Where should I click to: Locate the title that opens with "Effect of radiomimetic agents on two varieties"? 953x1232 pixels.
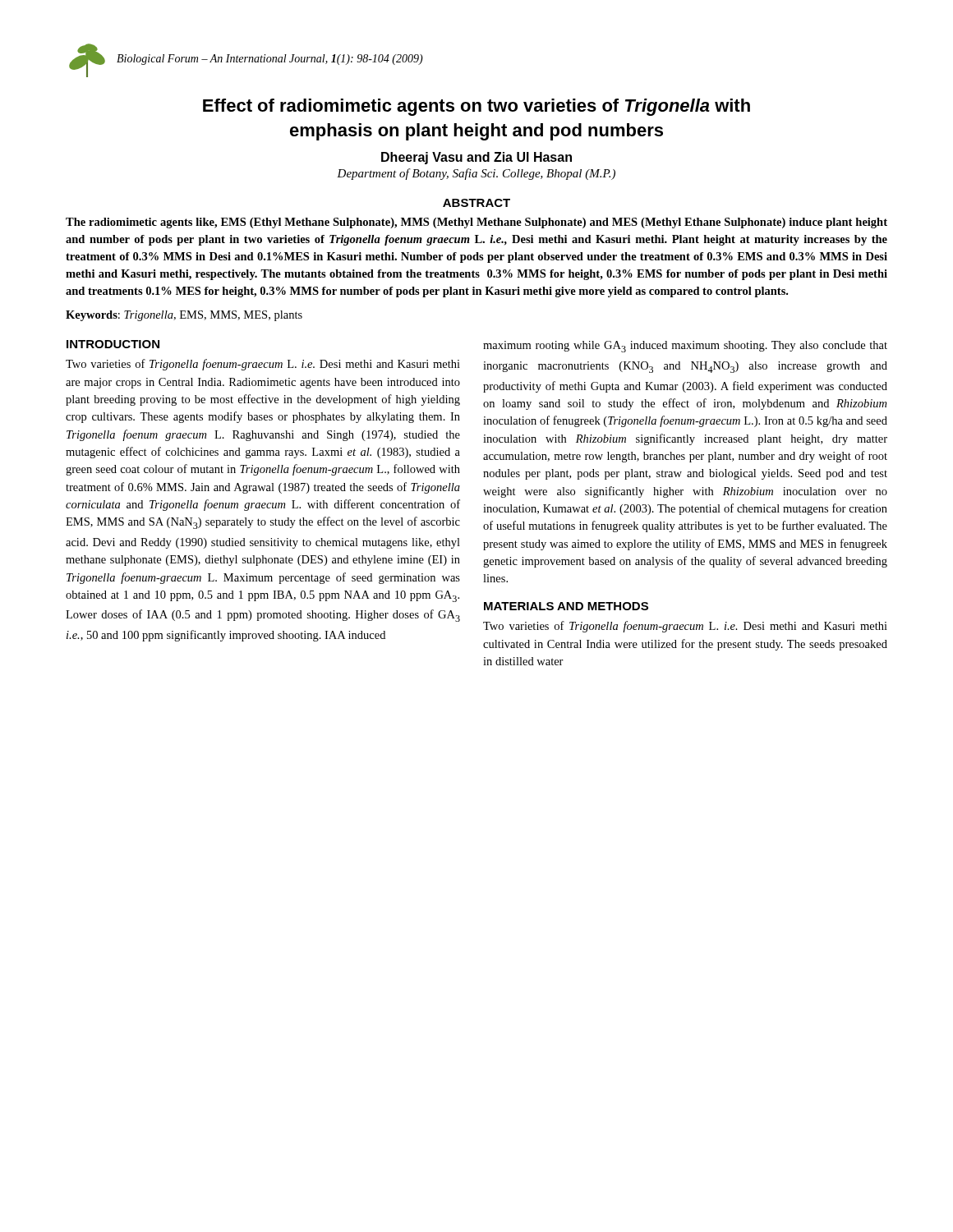pos(476,118)
